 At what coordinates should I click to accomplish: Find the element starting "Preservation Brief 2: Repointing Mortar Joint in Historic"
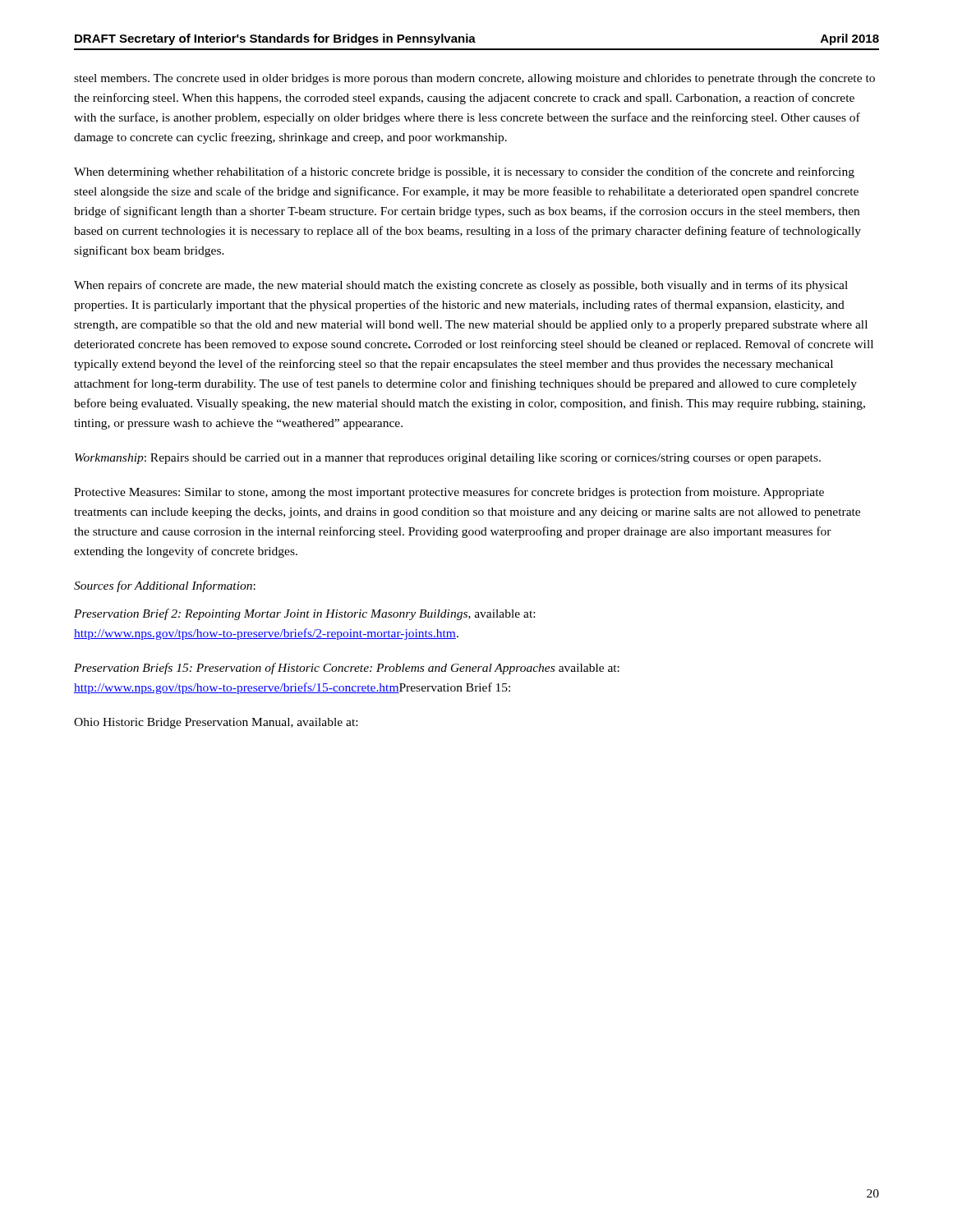(x=305, y=623)
